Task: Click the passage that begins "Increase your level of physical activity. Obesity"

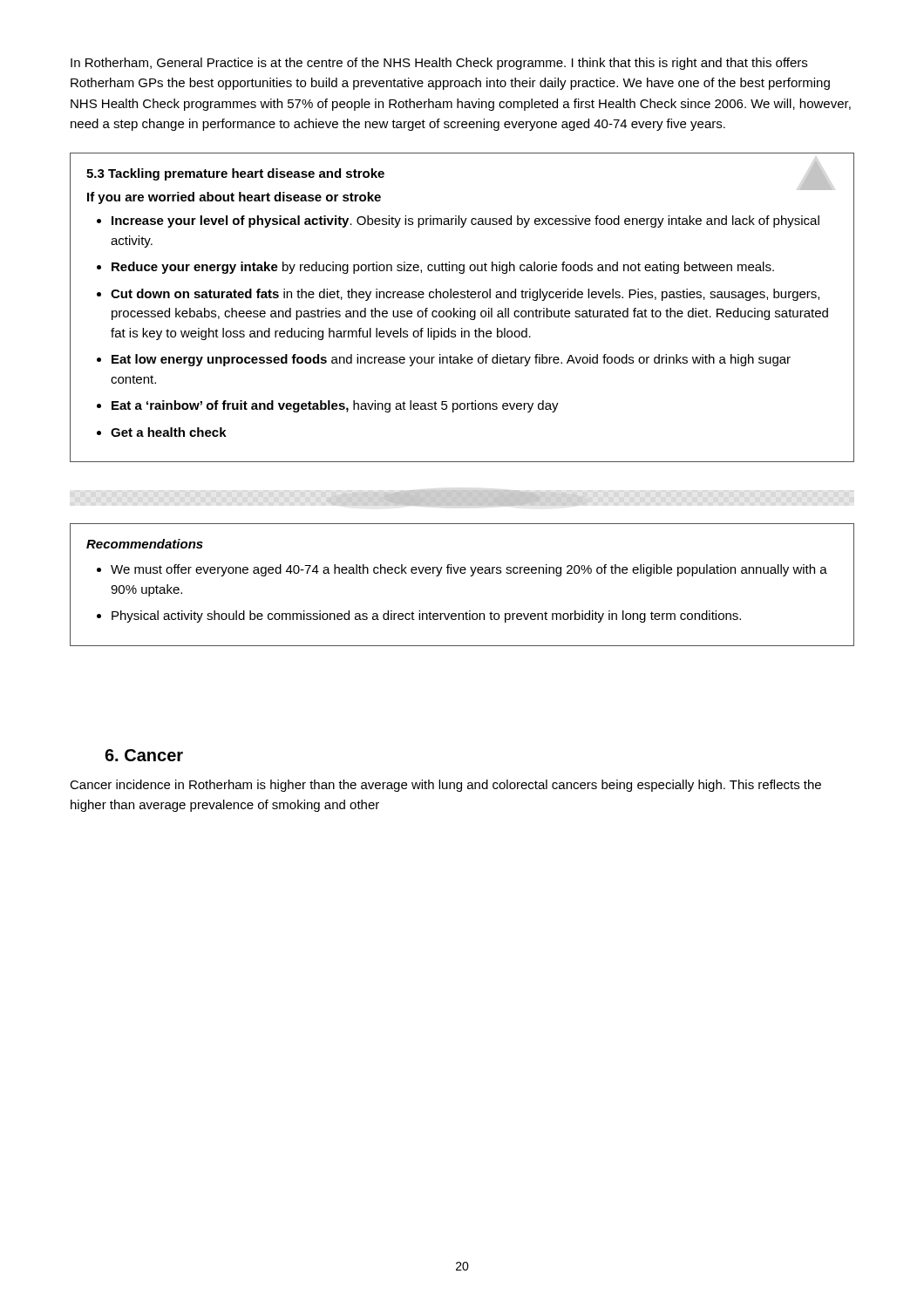Action: pos(465,230)
